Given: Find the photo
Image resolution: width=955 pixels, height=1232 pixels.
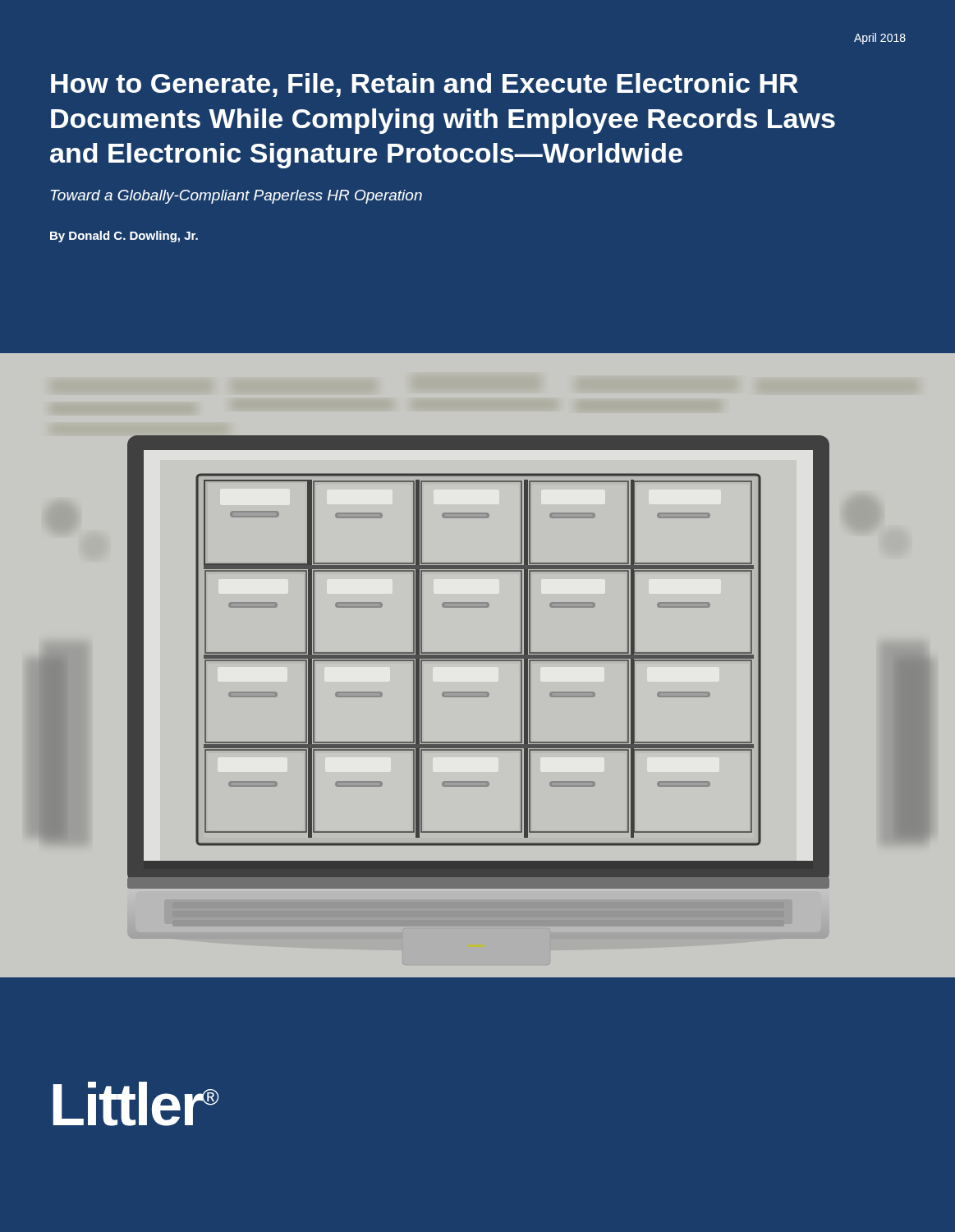Looking at the screenshot, I should (478, 665).
